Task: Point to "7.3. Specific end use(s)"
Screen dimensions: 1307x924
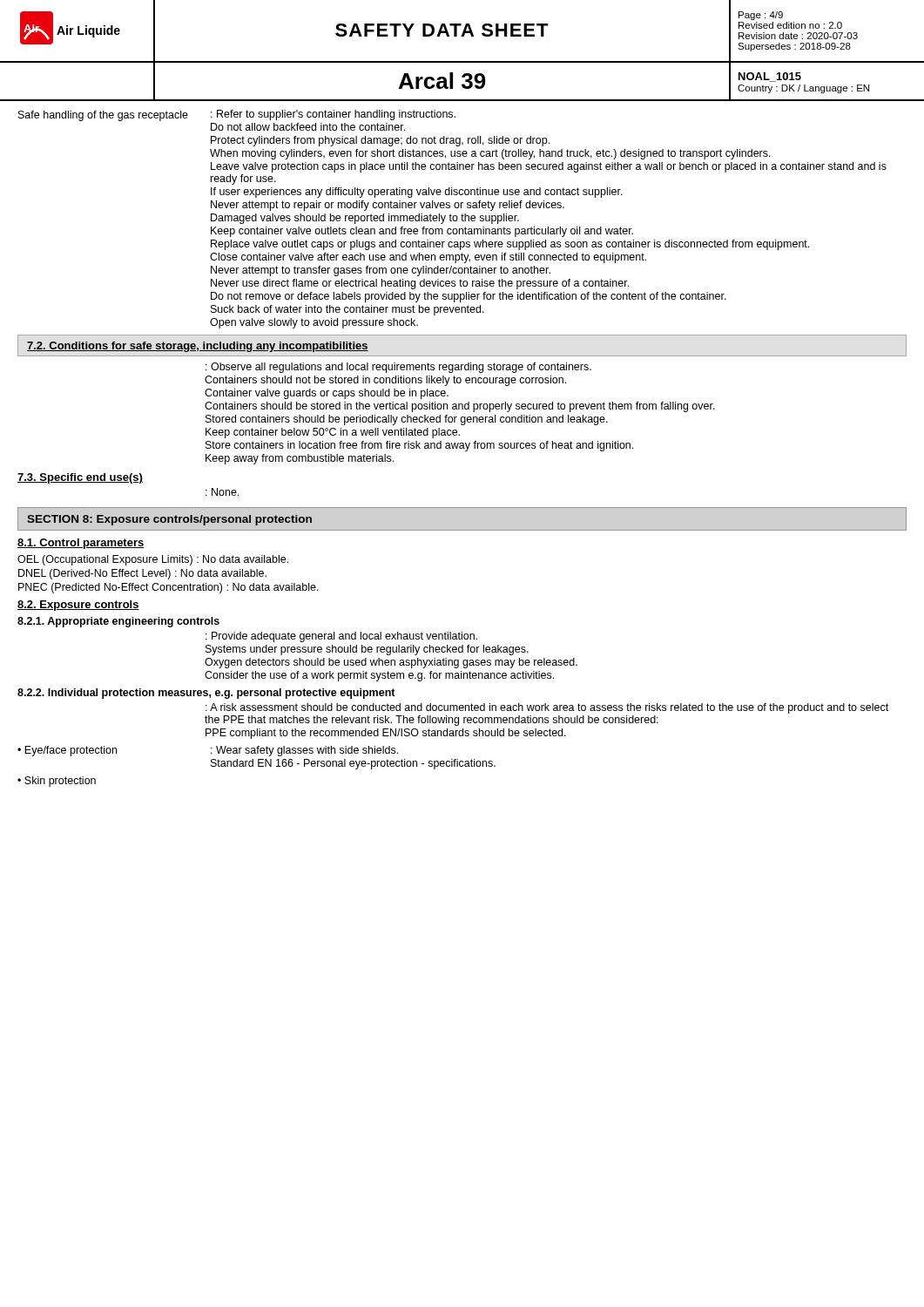Action: [80, 477]
